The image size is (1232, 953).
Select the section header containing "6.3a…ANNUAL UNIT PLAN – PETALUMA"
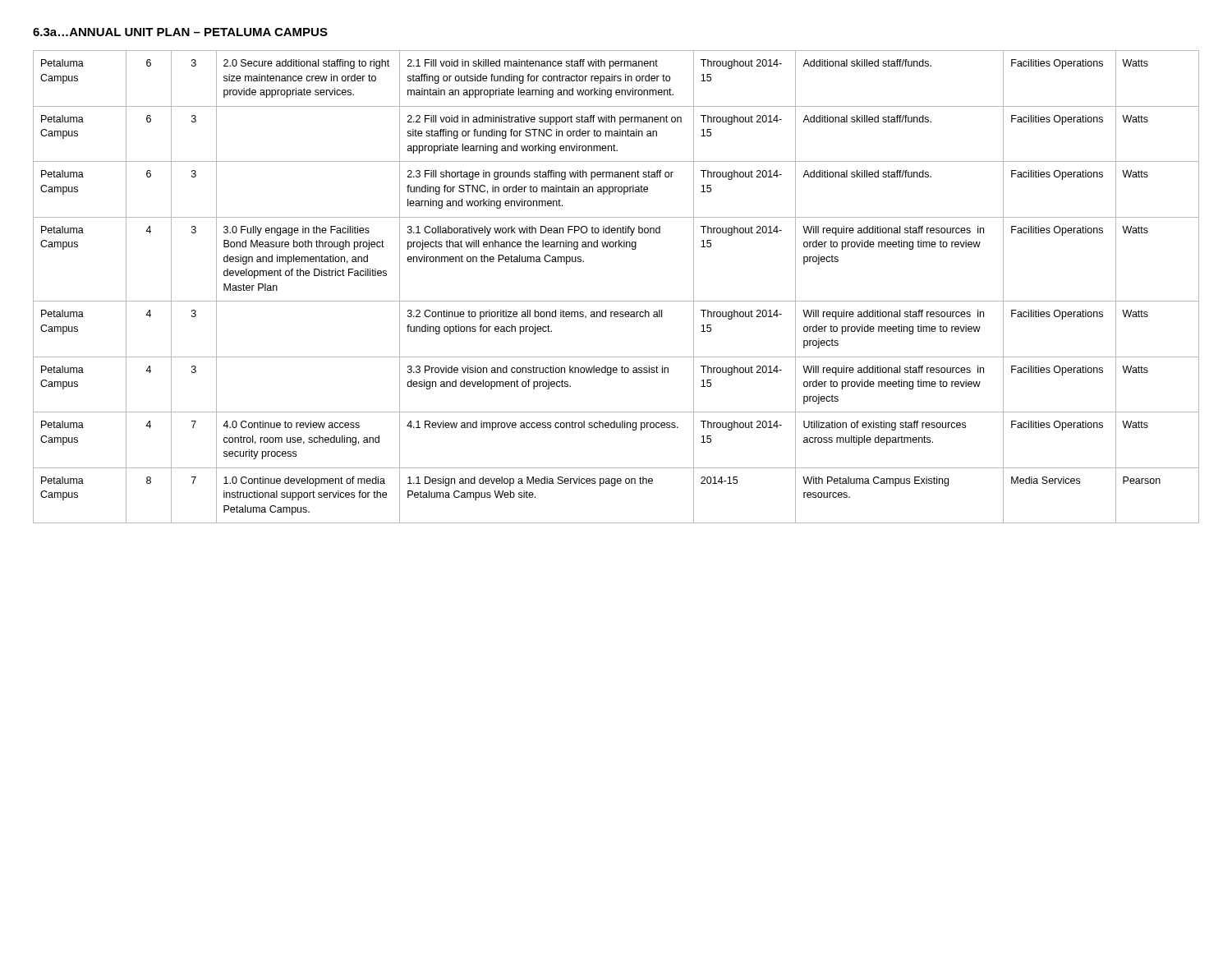[x=180, y=32]
